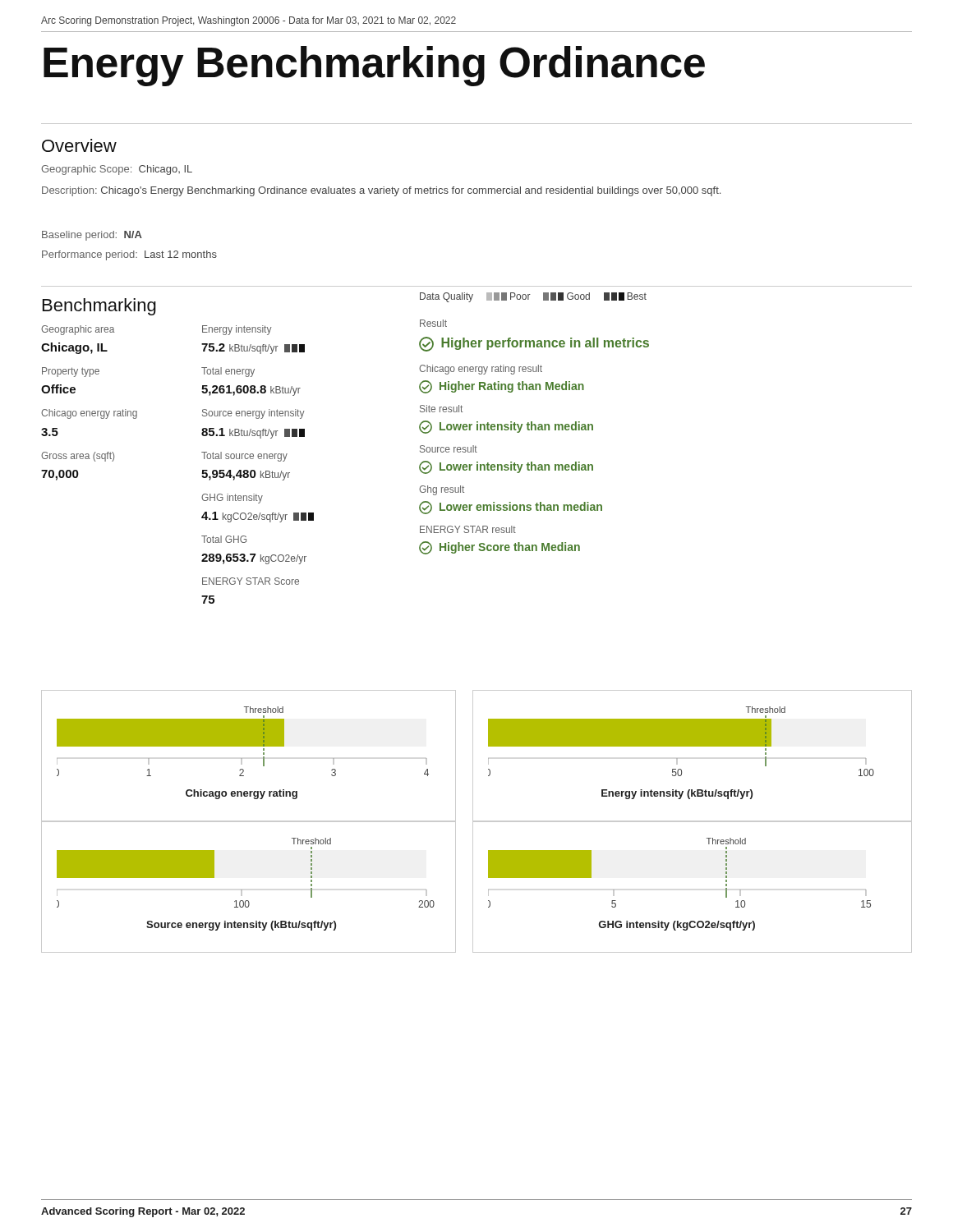Select the text with the text "Baseline period: N/A"
The width and height of the screenshot is (953, 1232).
click(x=92, y=234)
